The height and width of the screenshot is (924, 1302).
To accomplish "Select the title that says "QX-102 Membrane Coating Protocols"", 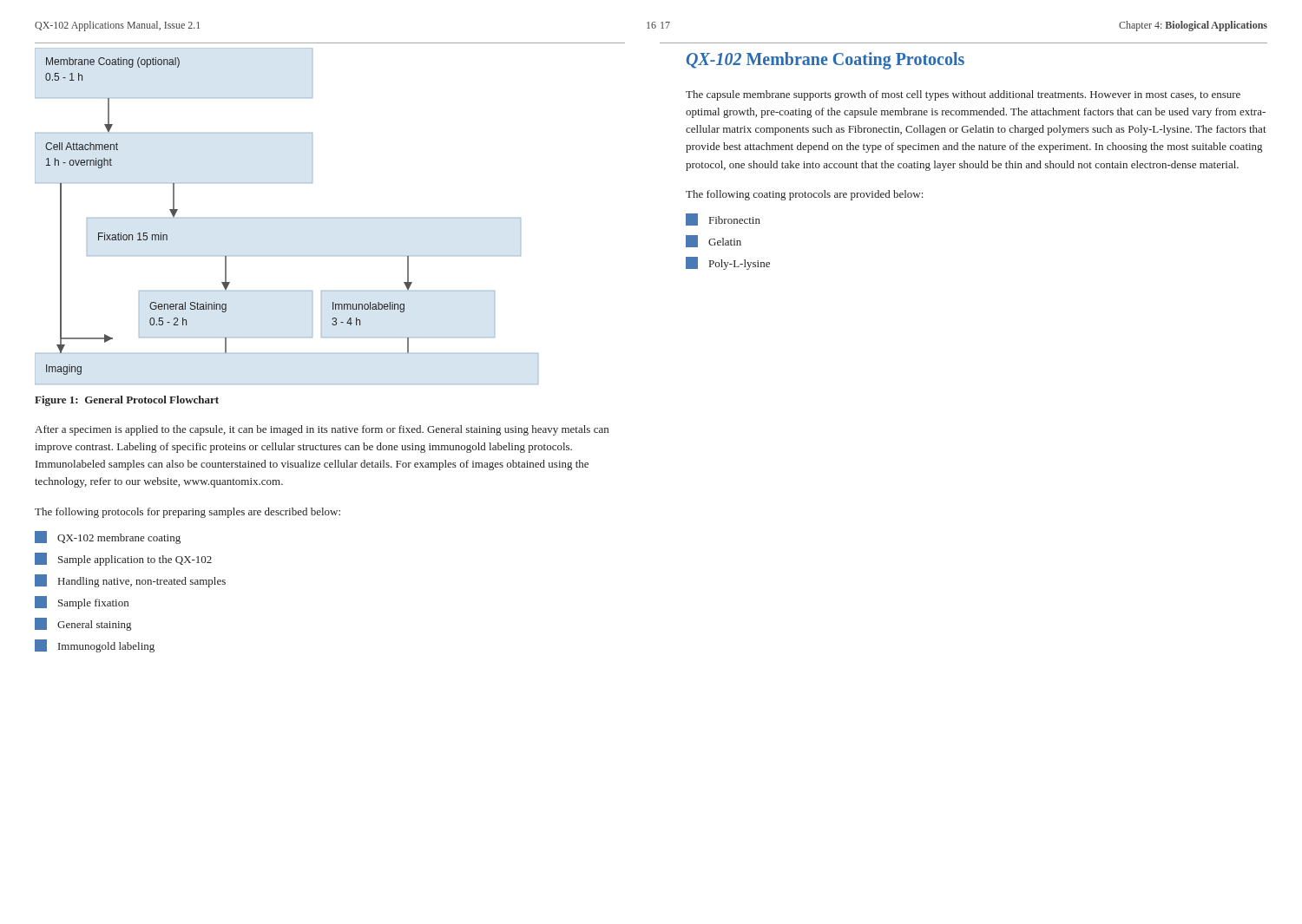I will [x=825, y=59].
